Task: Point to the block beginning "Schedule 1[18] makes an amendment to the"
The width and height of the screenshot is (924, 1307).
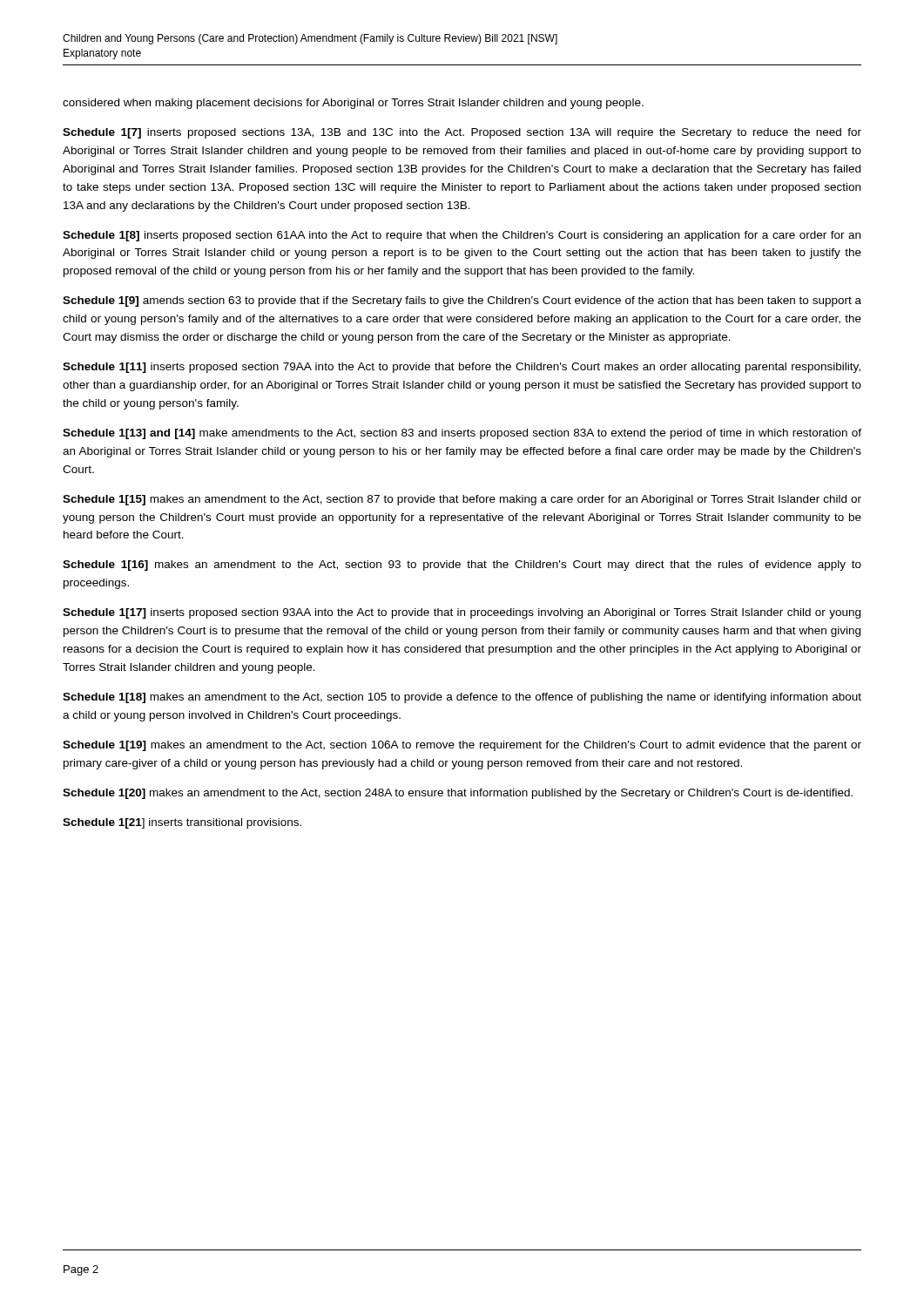Action: 462,706
